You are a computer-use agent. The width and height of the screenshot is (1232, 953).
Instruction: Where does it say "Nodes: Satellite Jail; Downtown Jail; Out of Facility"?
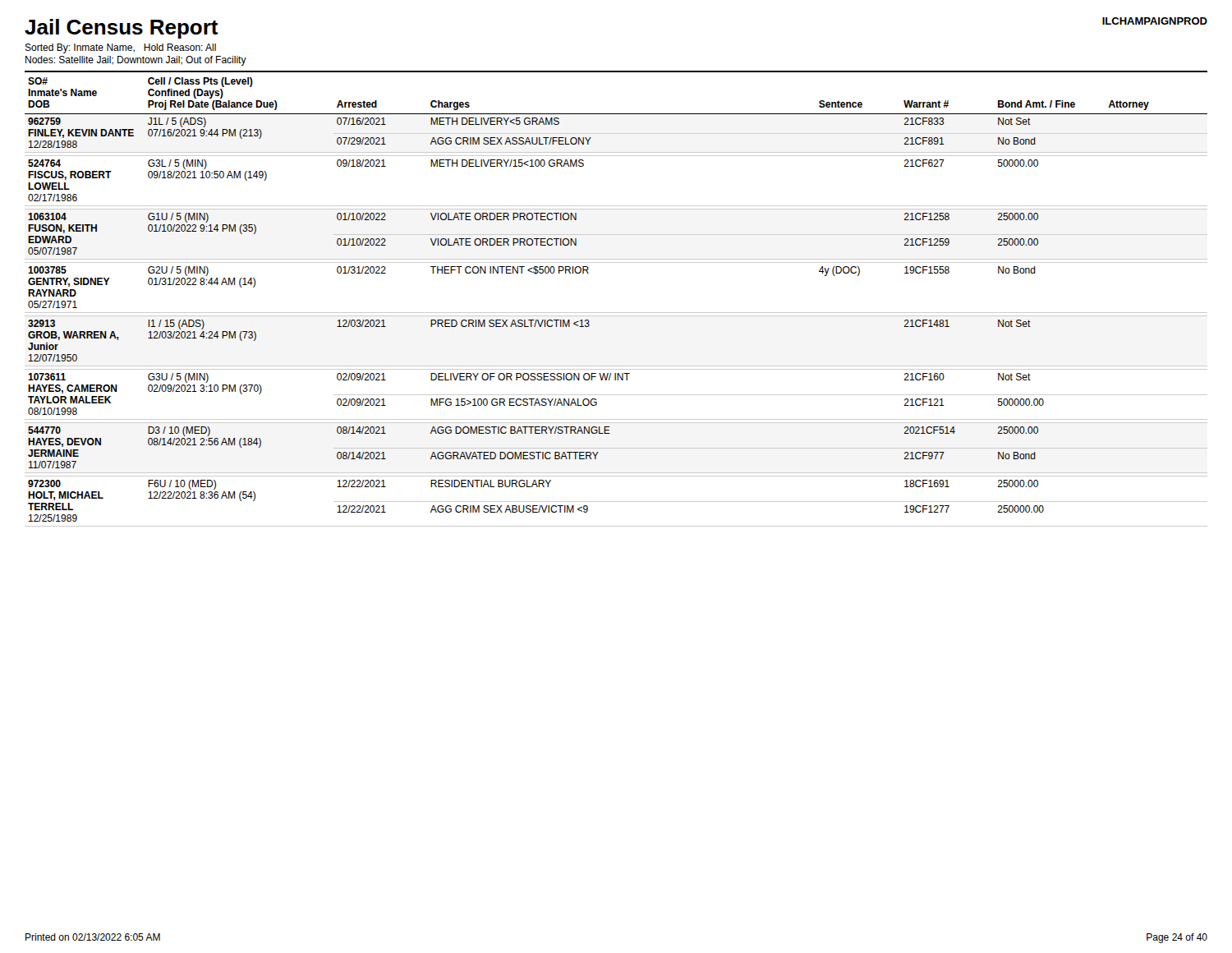pos(135,60)
